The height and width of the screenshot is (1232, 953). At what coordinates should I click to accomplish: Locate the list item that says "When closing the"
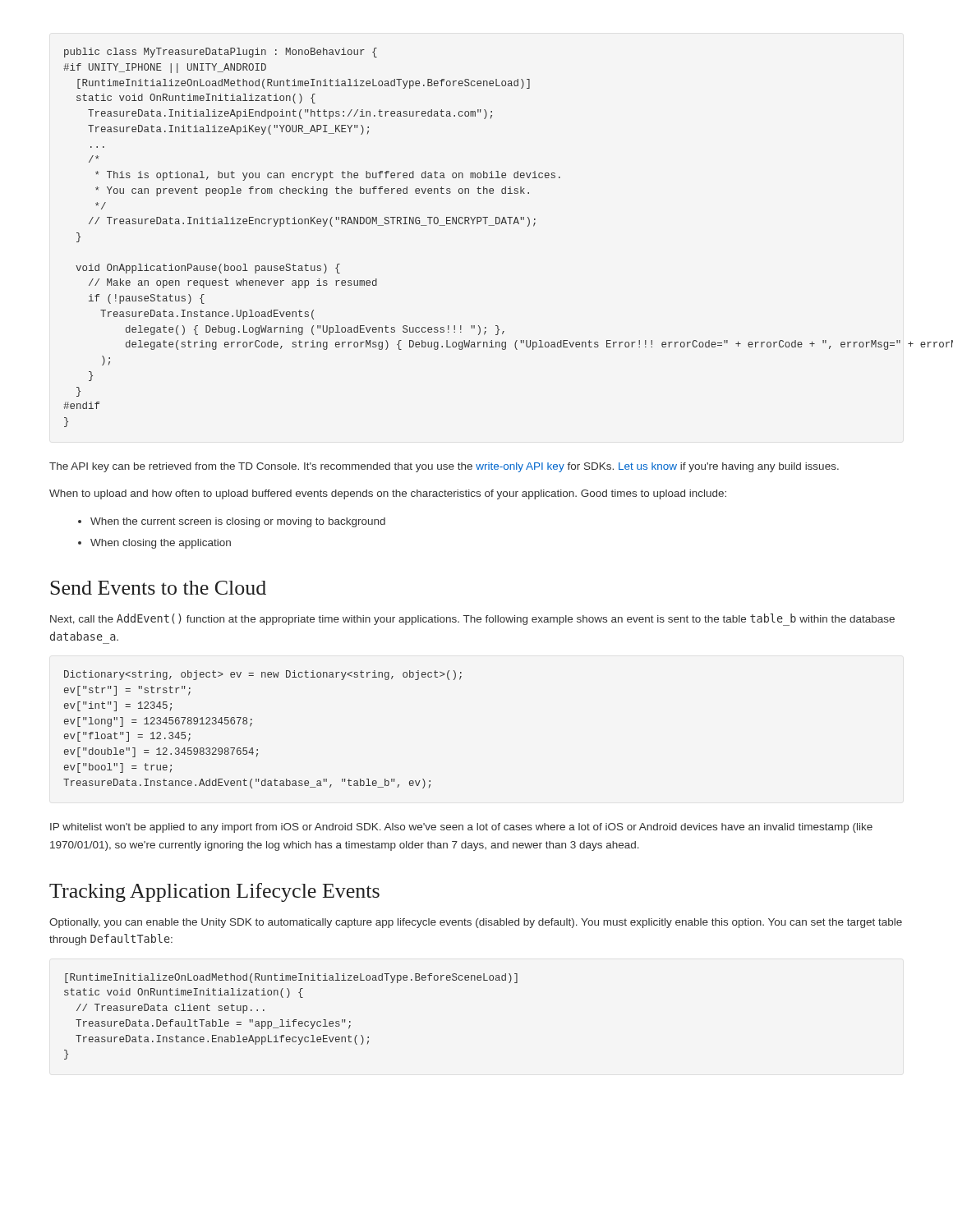click(161, 542)
